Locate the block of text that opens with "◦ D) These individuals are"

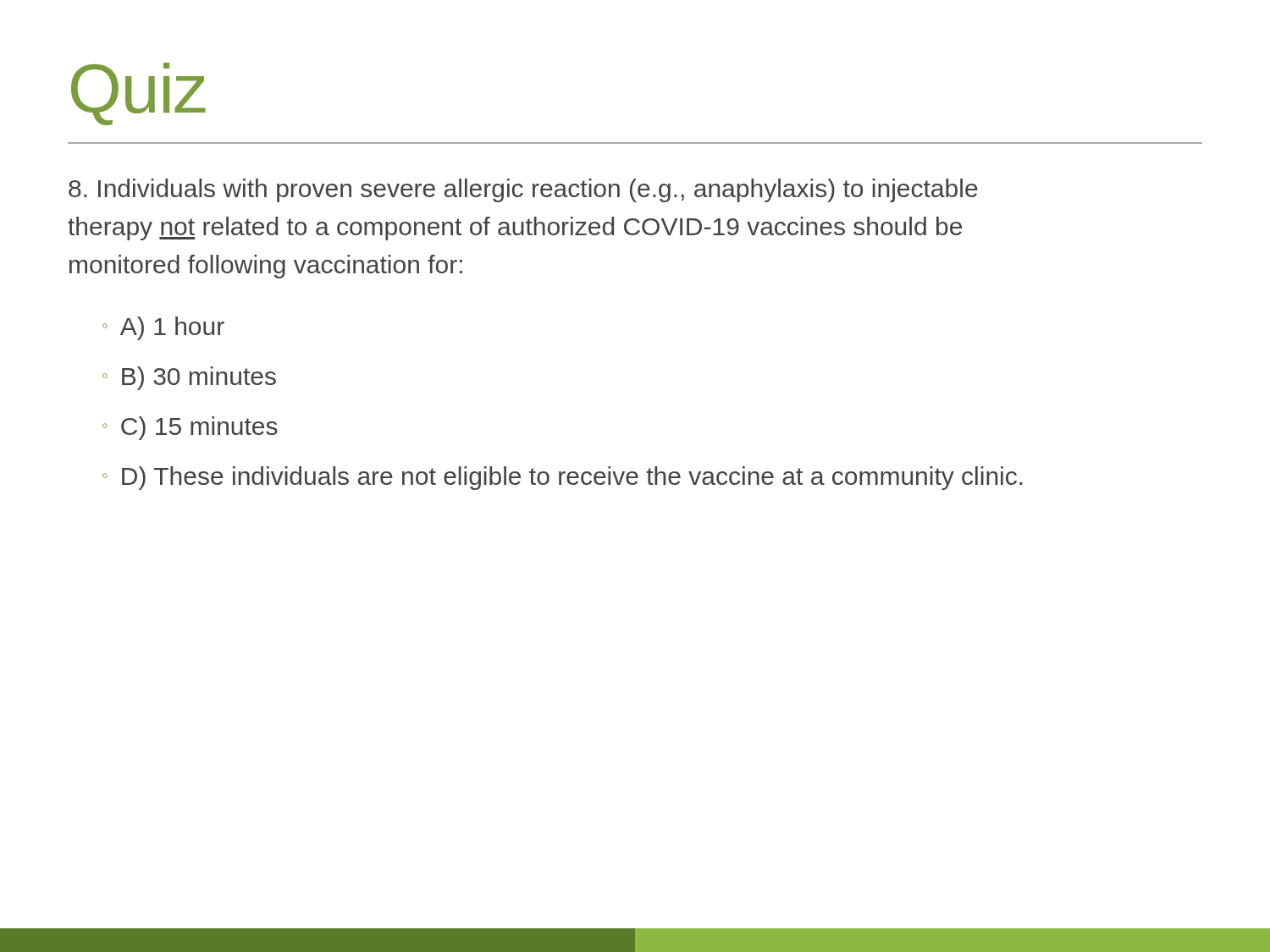point(652,476)
